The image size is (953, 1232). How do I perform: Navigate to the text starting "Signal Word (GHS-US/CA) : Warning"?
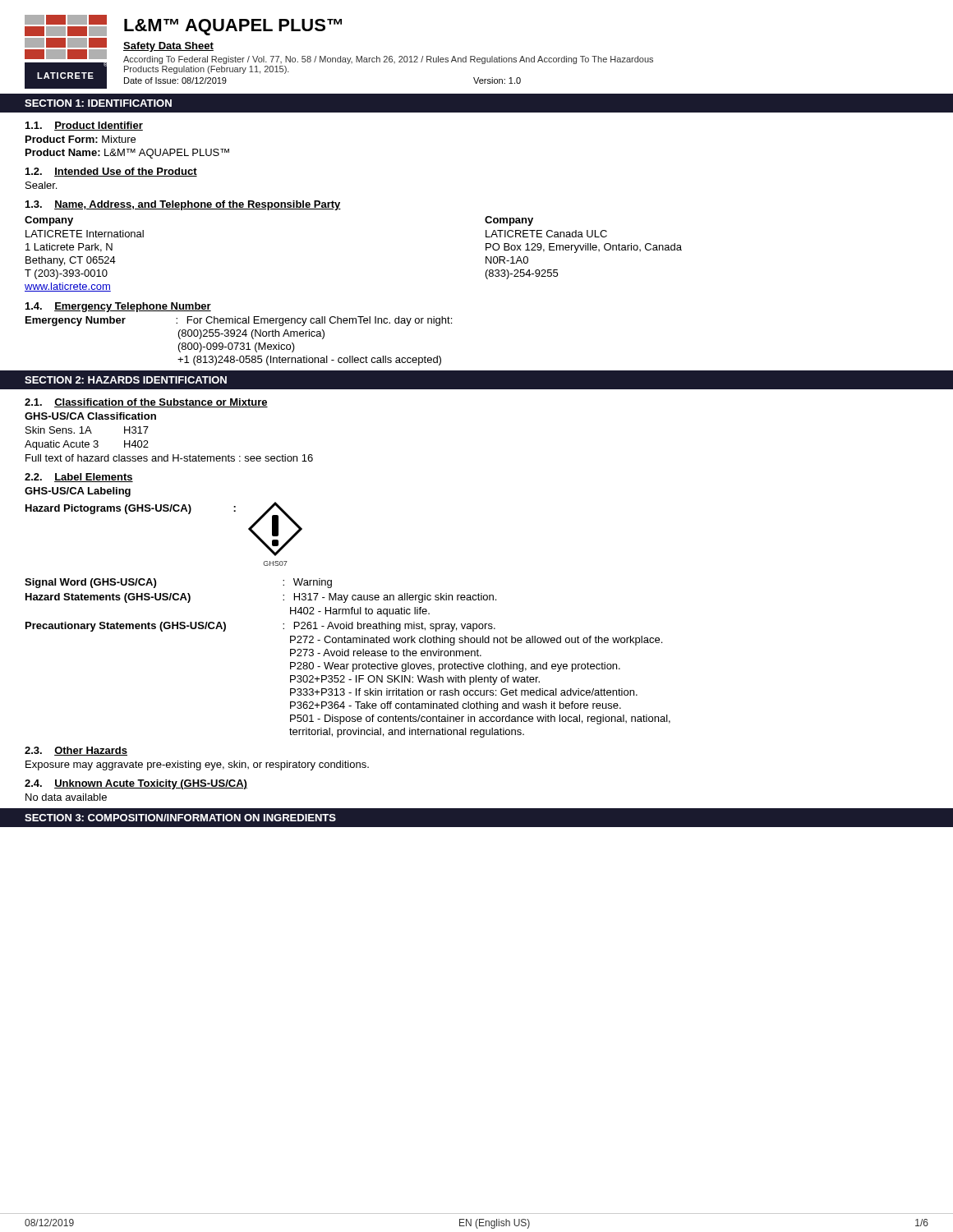click(x=476, y=582)
